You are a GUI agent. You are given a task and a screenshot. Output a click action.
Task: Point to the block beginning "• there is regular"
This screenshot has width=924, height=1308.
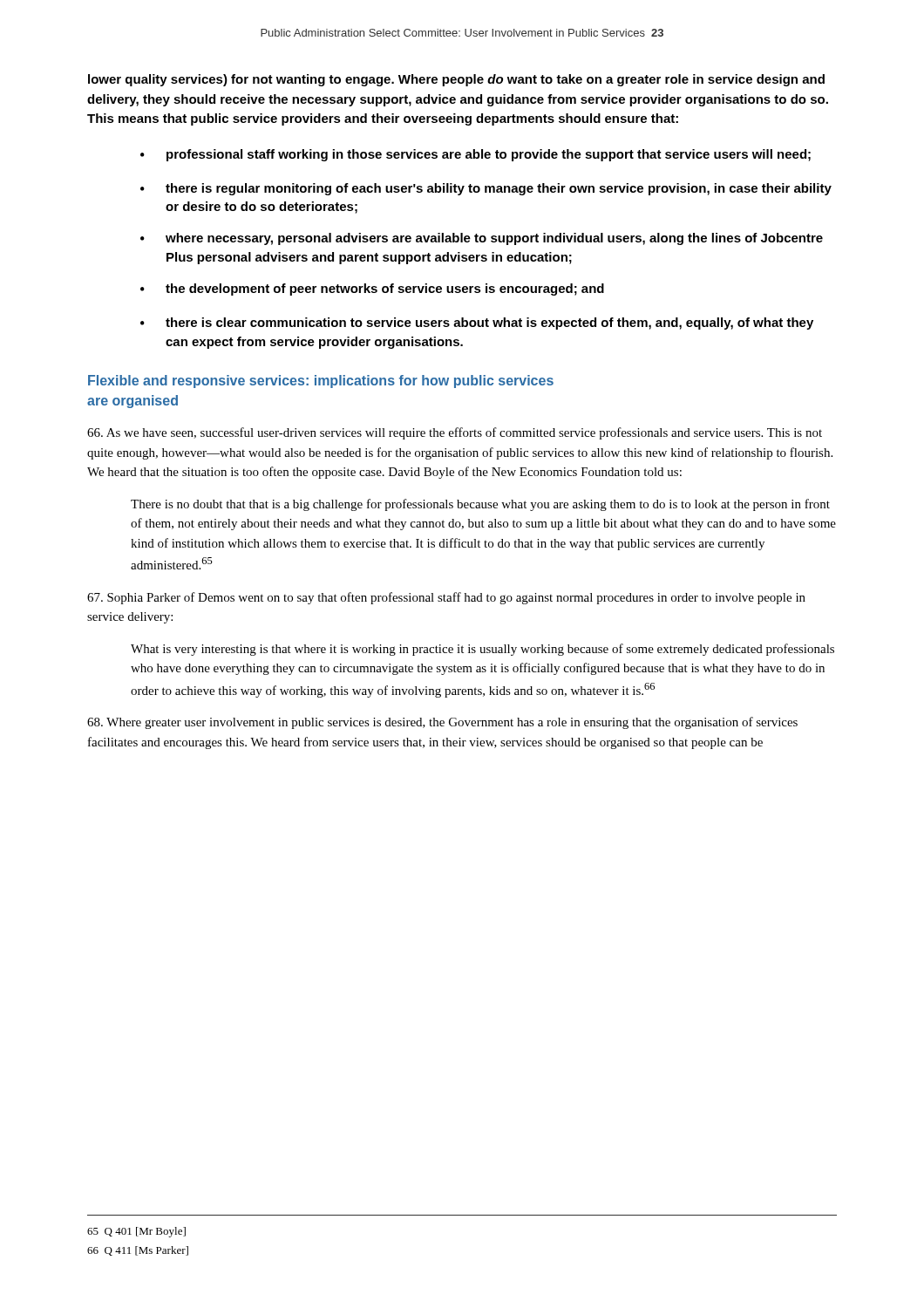pos(488,198)
